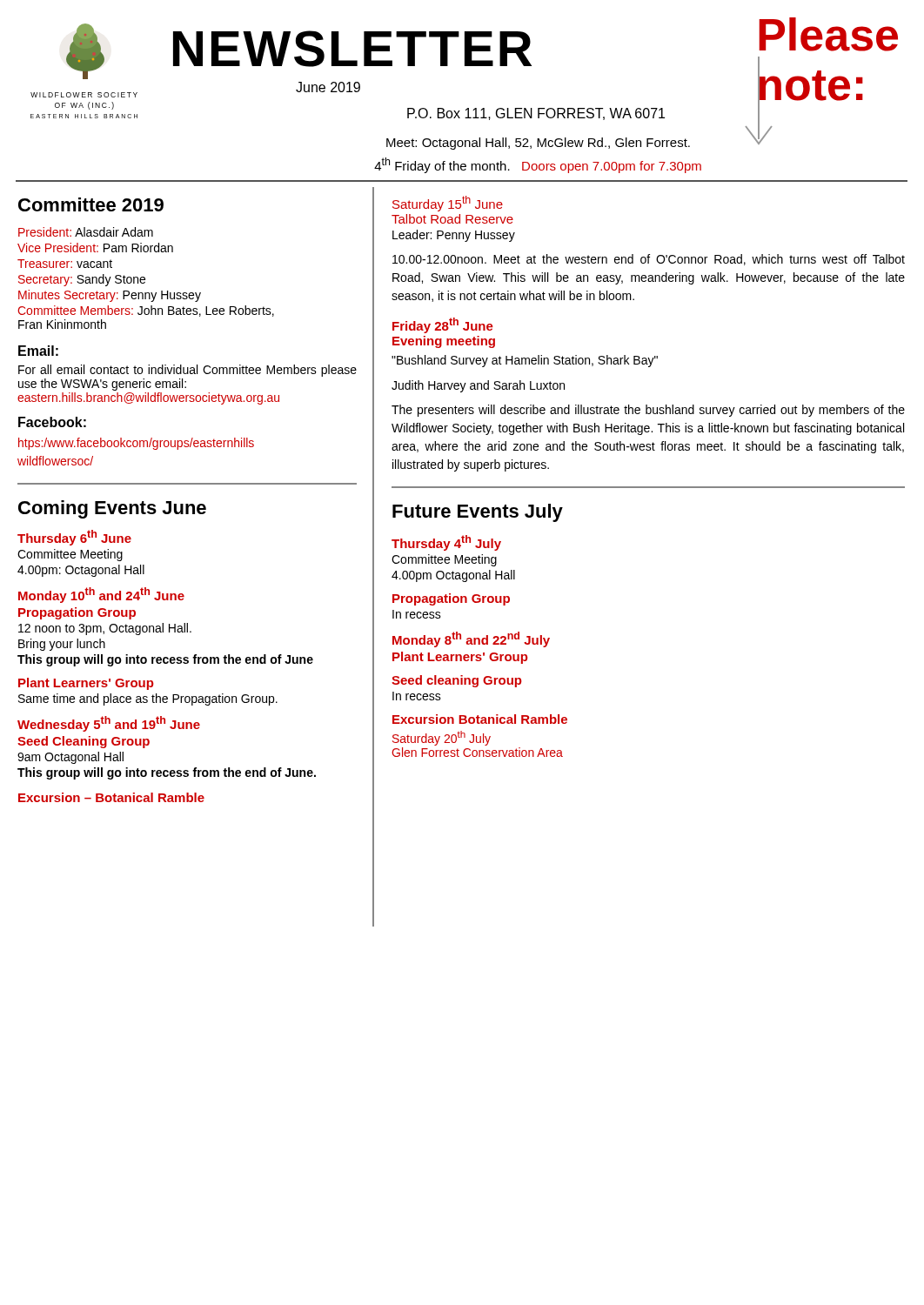The width and height of the screenshot is (924, 1305).
Task: Find the text that says "June 2019"
Action: click(x=328, y=87)
